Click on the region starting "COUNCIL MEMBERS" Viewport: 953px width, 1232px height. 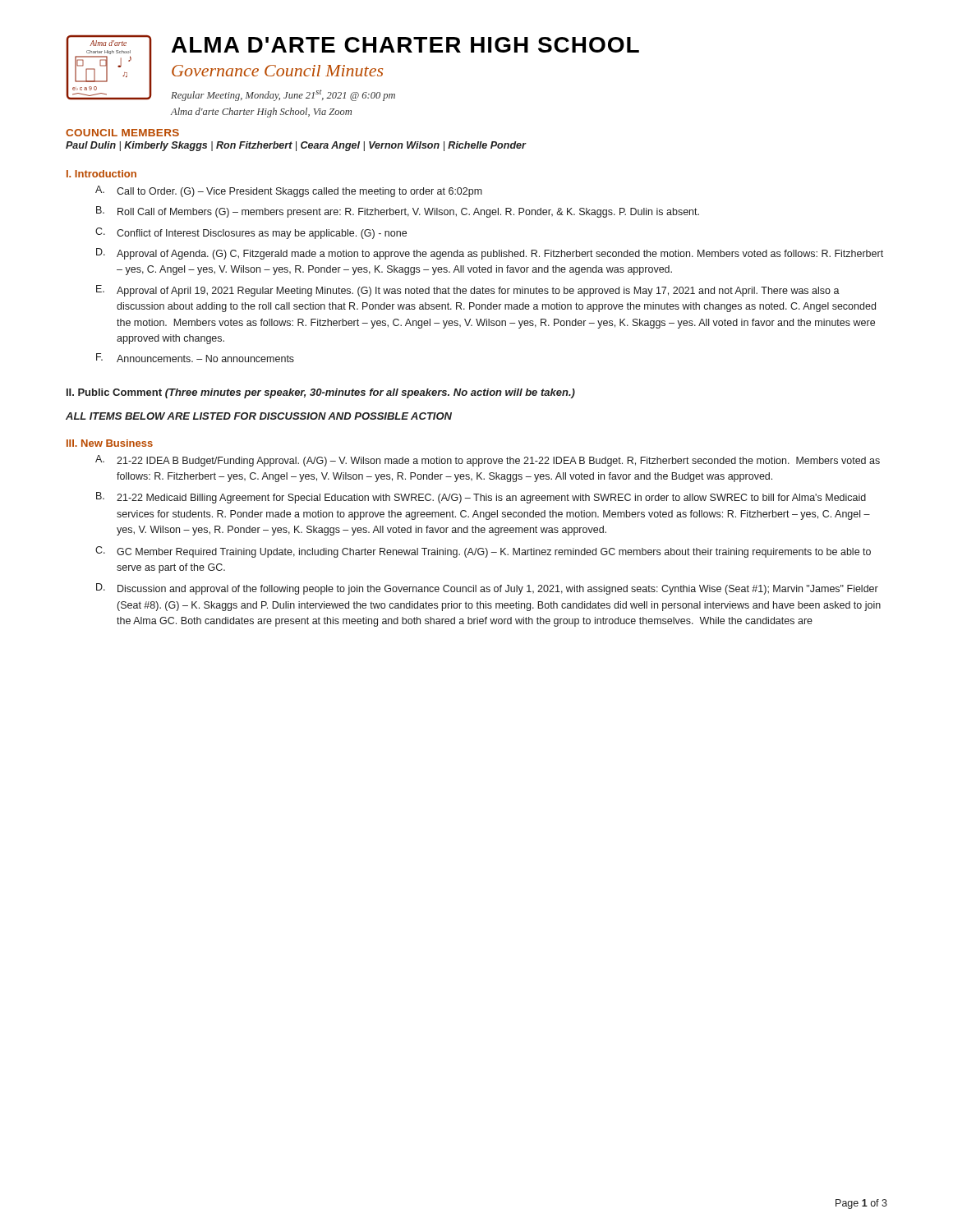[x=123, y=133]
